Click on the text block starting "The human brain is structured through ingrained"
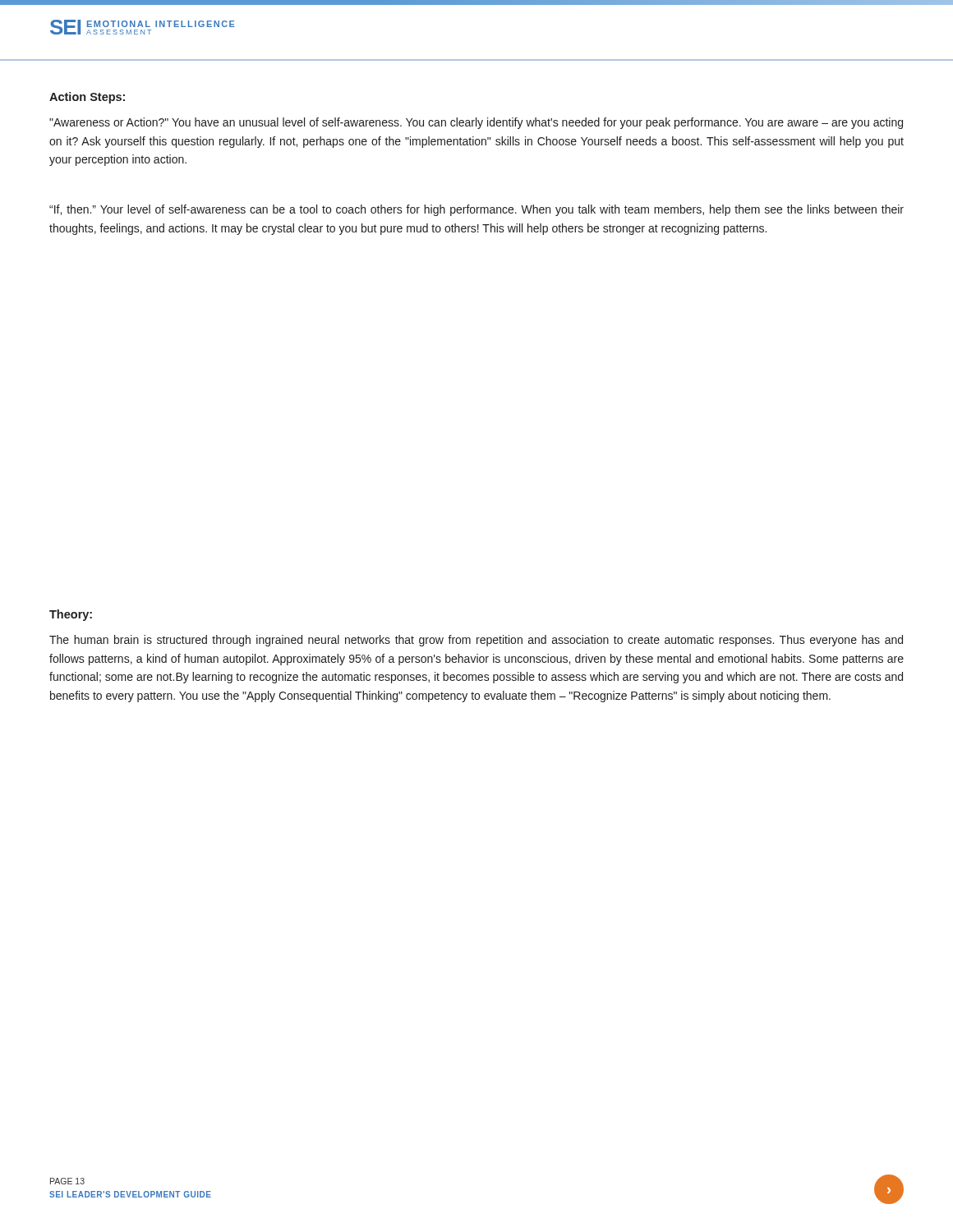The height and width of the screenshot is (1232, 953). (x=476, y=668)
